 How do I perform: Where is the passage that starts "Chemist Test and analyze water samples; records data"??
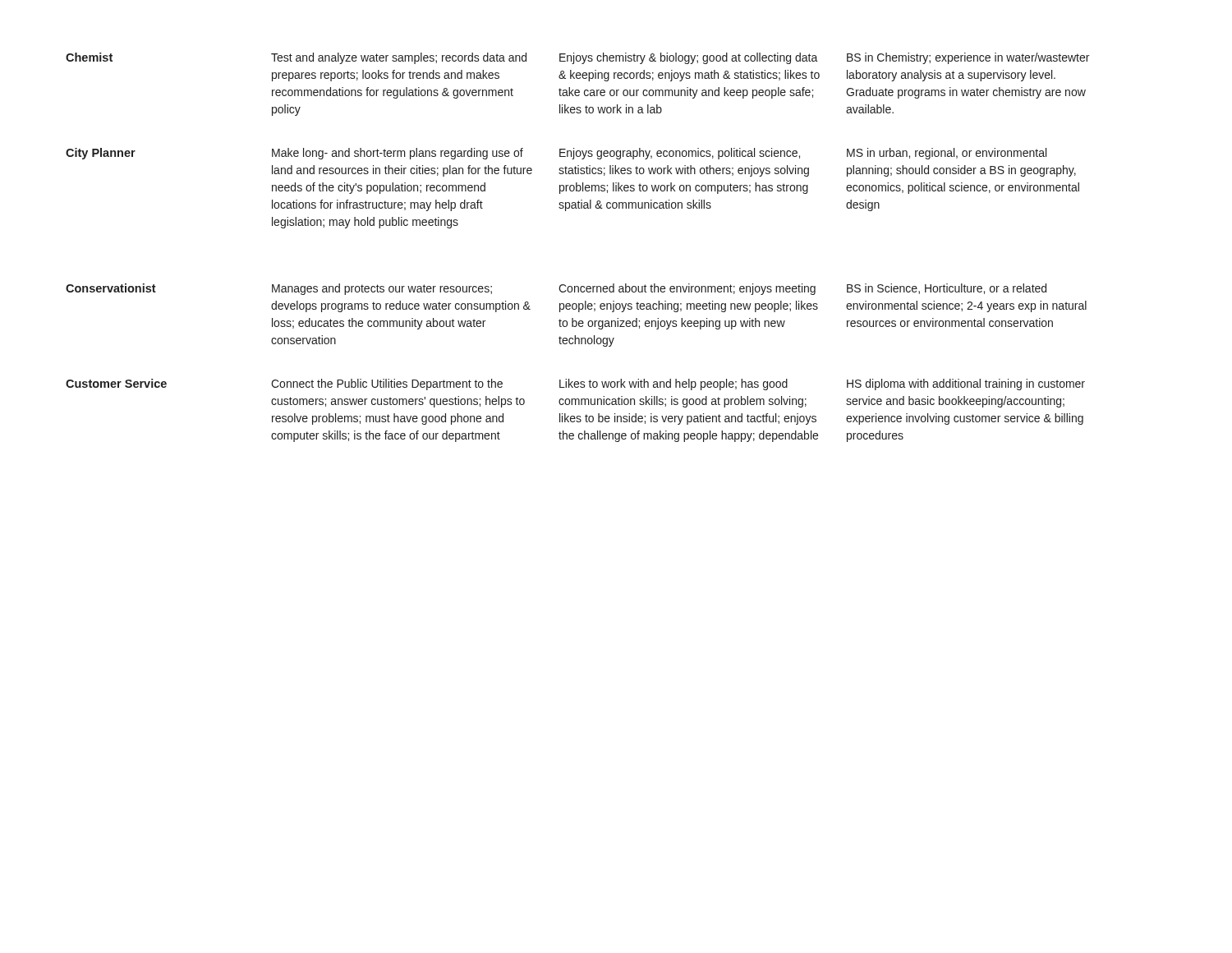pos(579,84)
